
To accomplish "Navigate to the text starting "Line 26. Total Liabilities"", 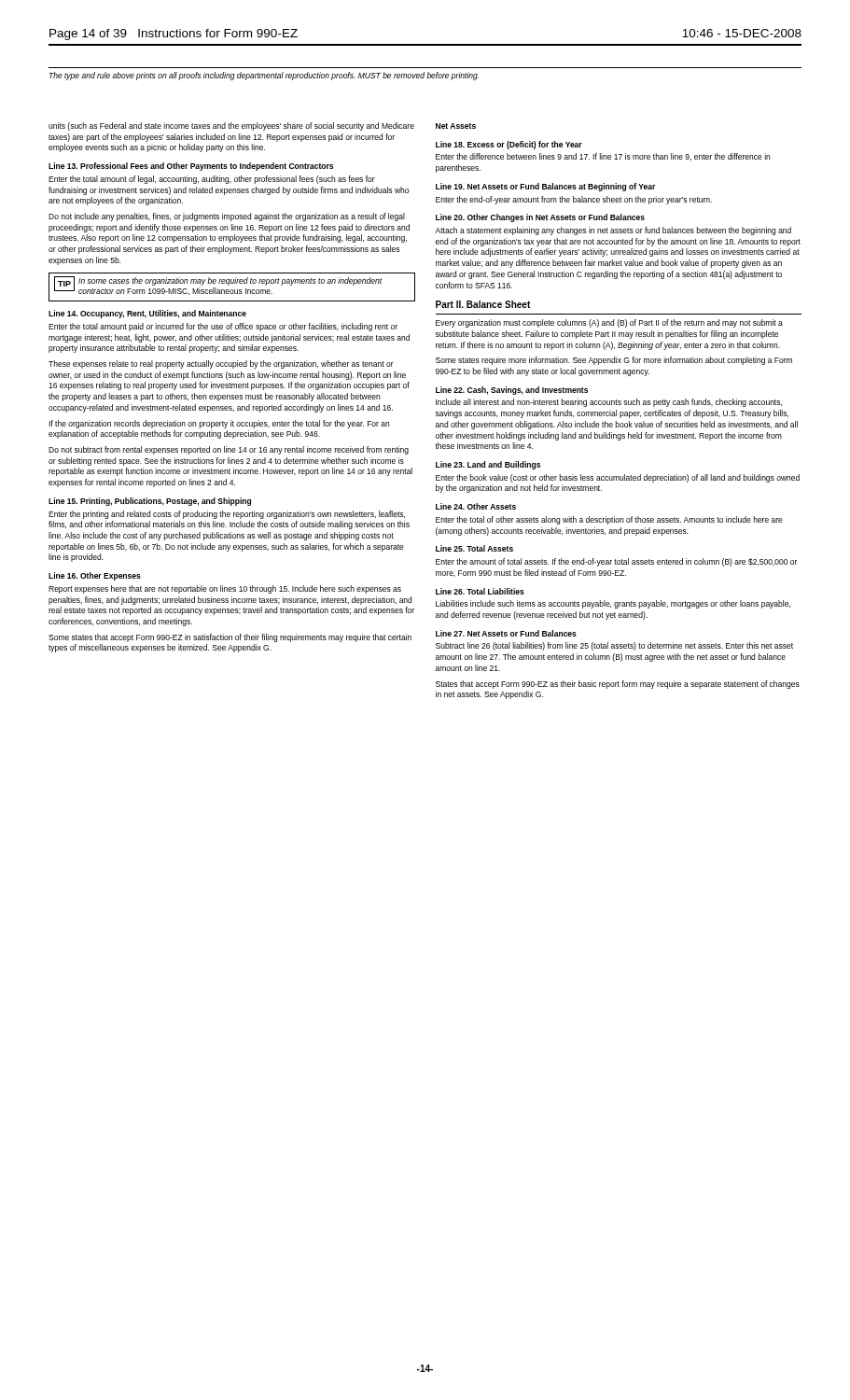I will point(480,591).
